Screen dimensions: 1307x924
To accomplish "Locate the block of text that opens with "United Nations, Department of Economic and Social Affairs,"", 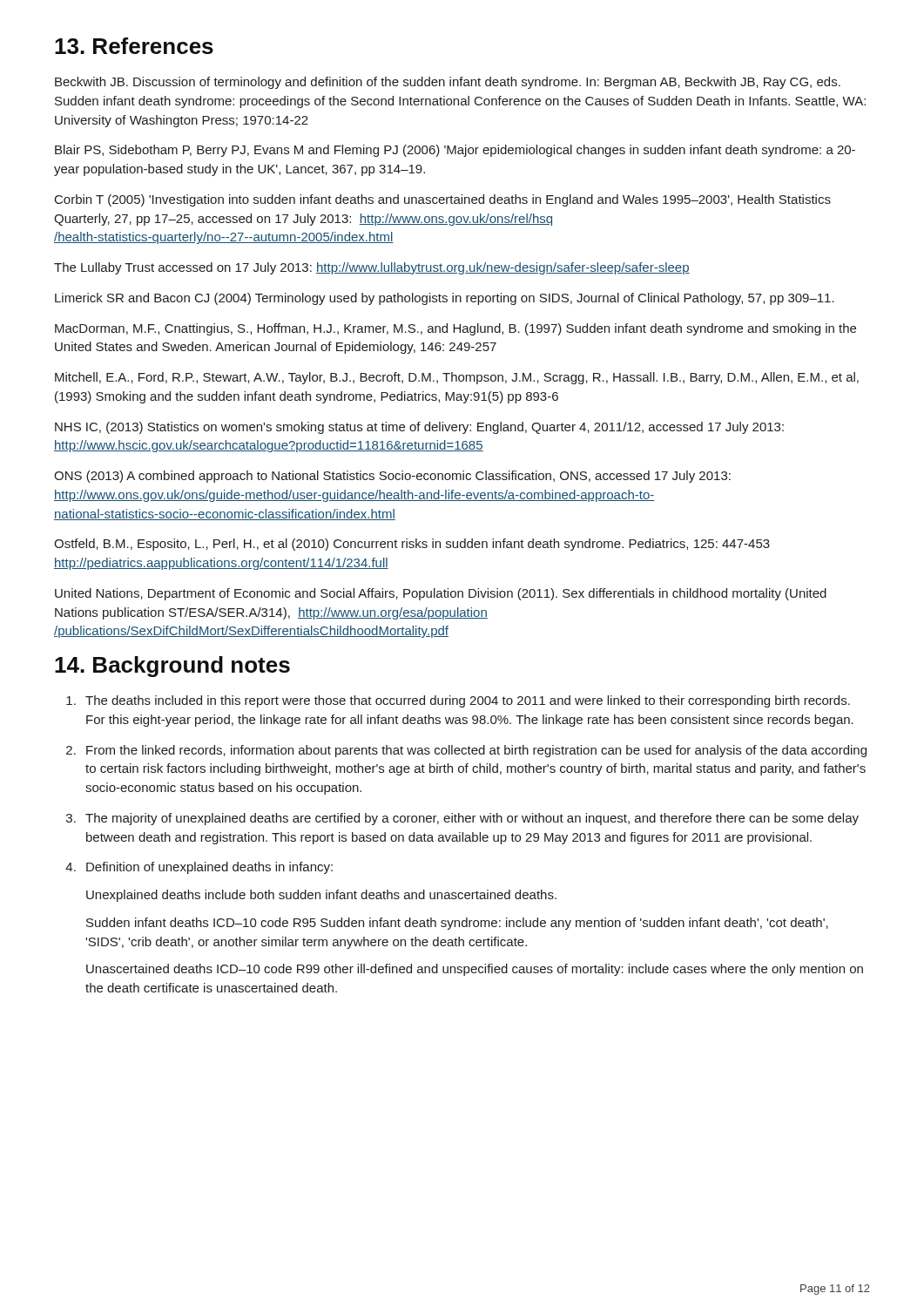I will pos(462,612).
